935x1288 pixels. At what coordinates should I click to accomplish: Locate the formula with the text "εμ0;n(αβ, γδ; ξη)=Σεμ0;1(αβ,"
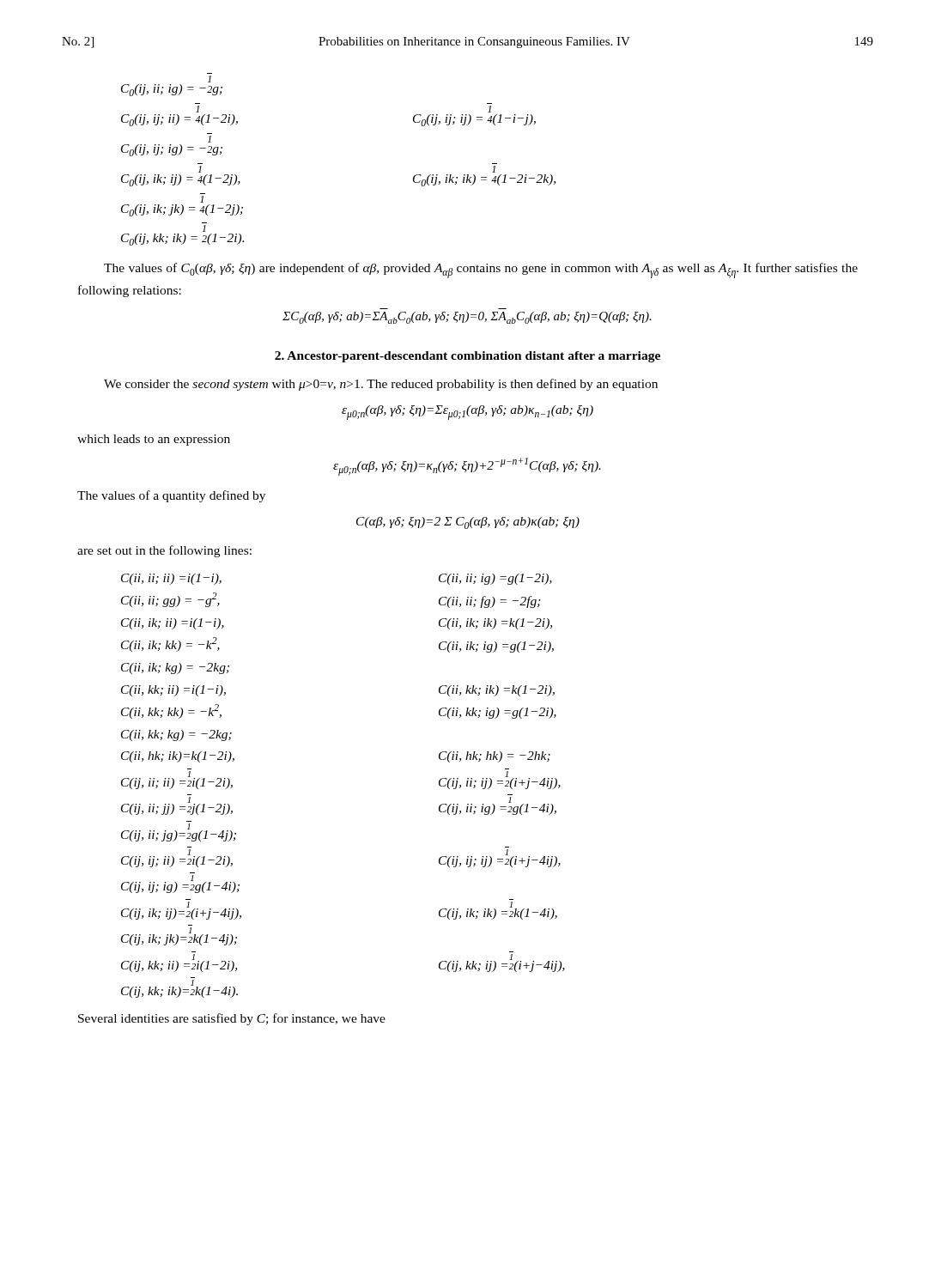click(468, 411)
